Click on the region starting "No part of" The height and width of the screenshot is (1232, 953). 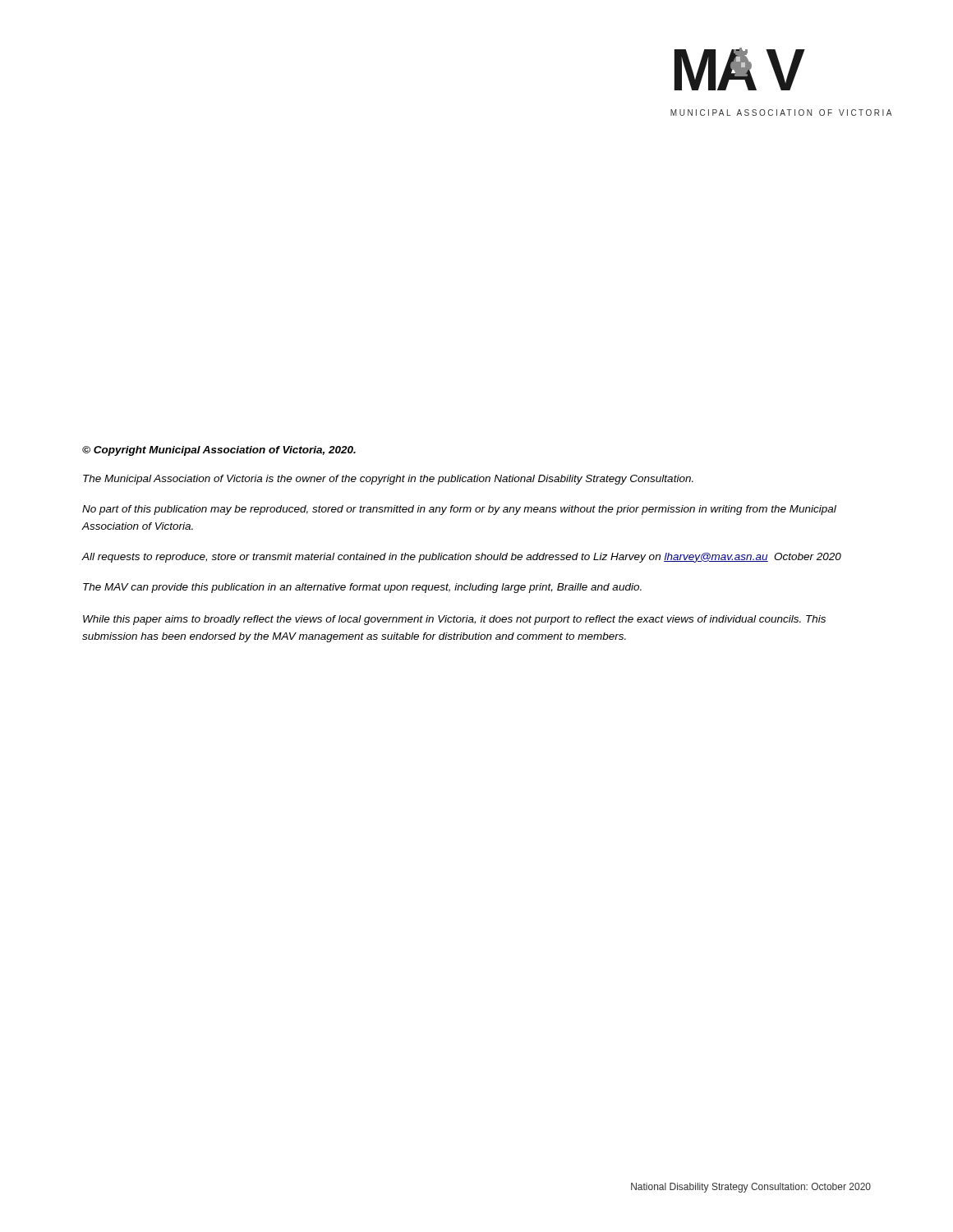pyautogui.click(x=459, y=517)
